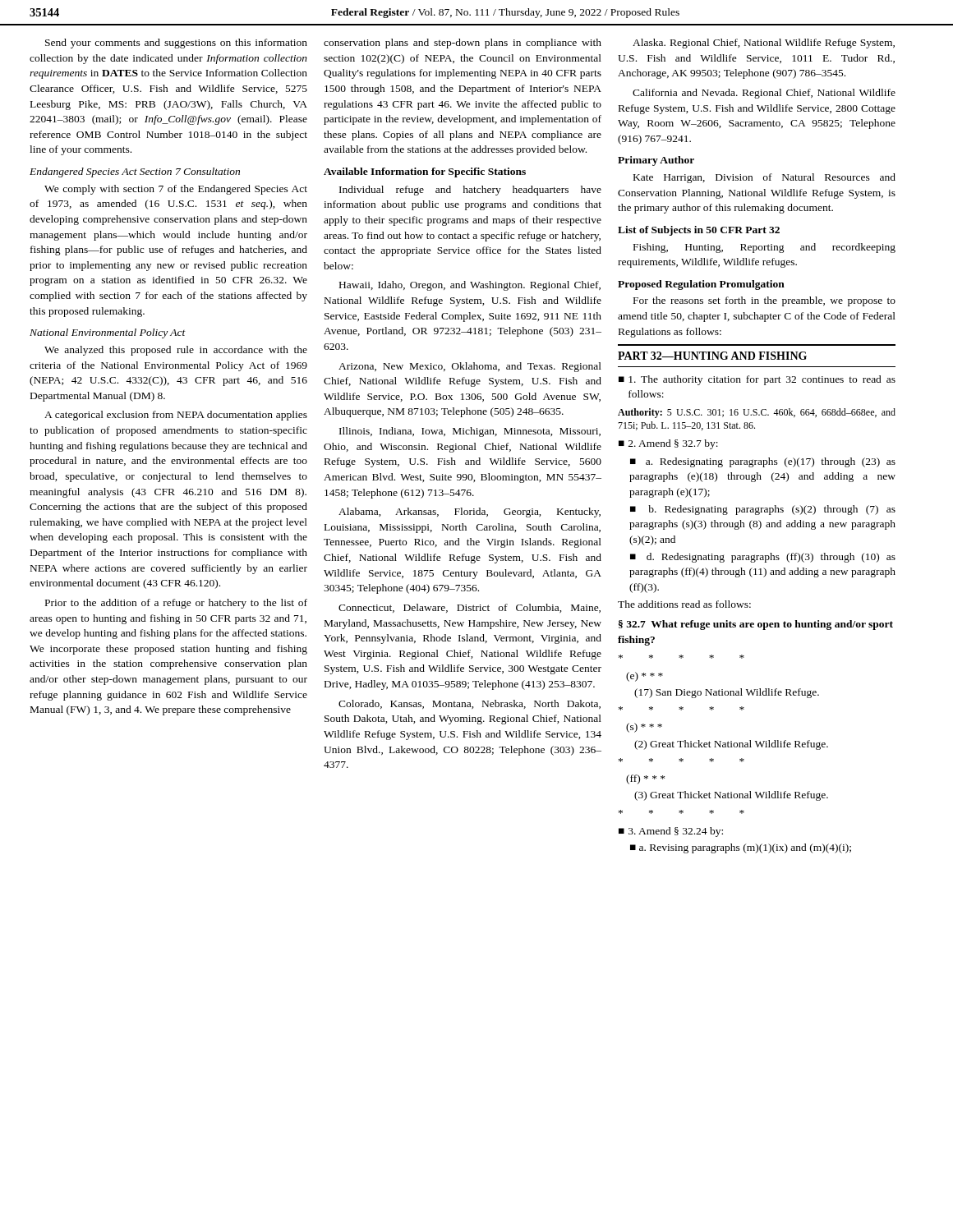The height and width of the screenshot is (1232, 953).
Task: Select the element starting "■ 1. The authority"
Action: coord(757,387)
